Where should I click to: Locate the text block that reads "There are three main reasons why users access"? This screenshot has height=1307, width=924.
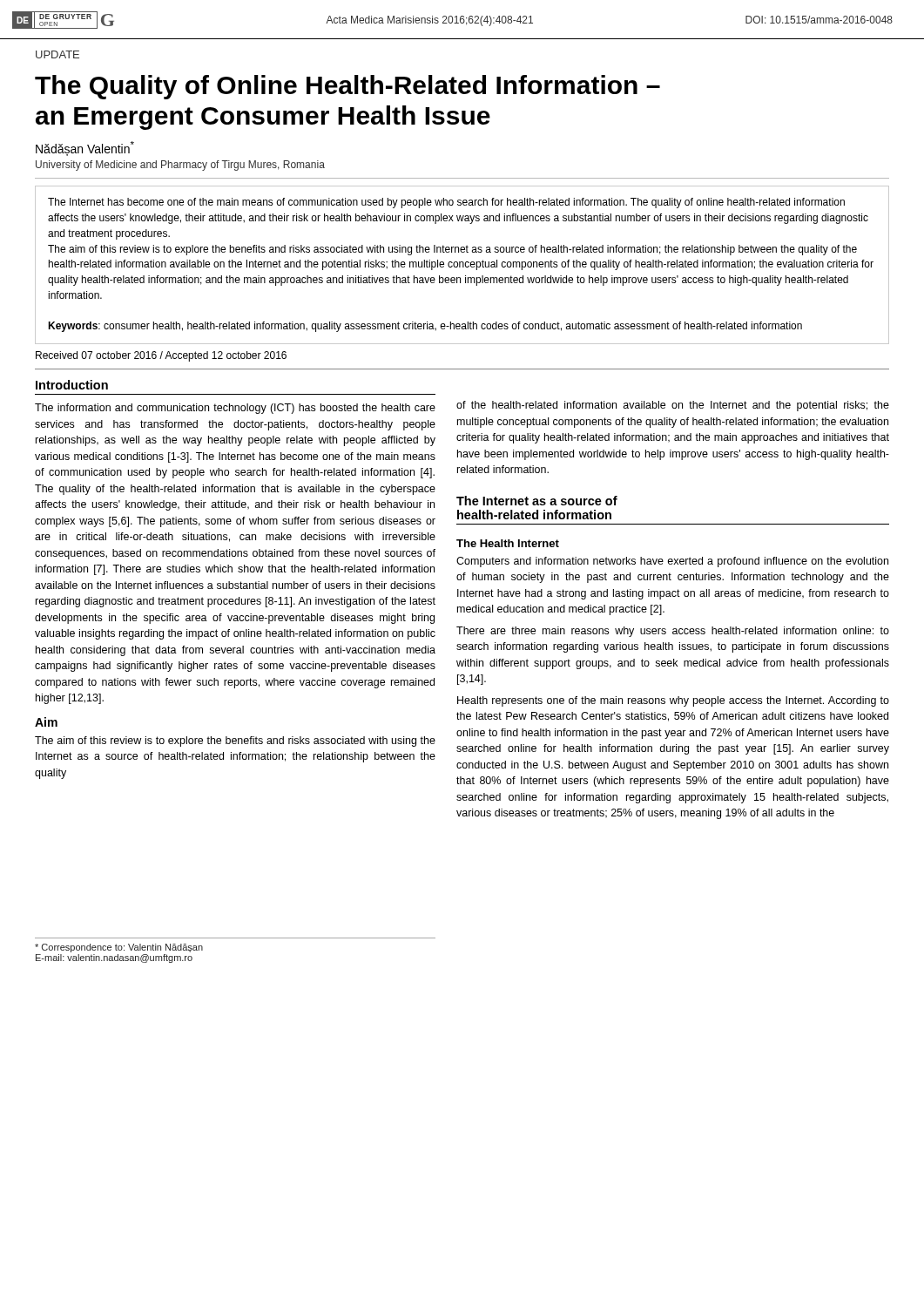pyautogui.click(x=673, y=655)
